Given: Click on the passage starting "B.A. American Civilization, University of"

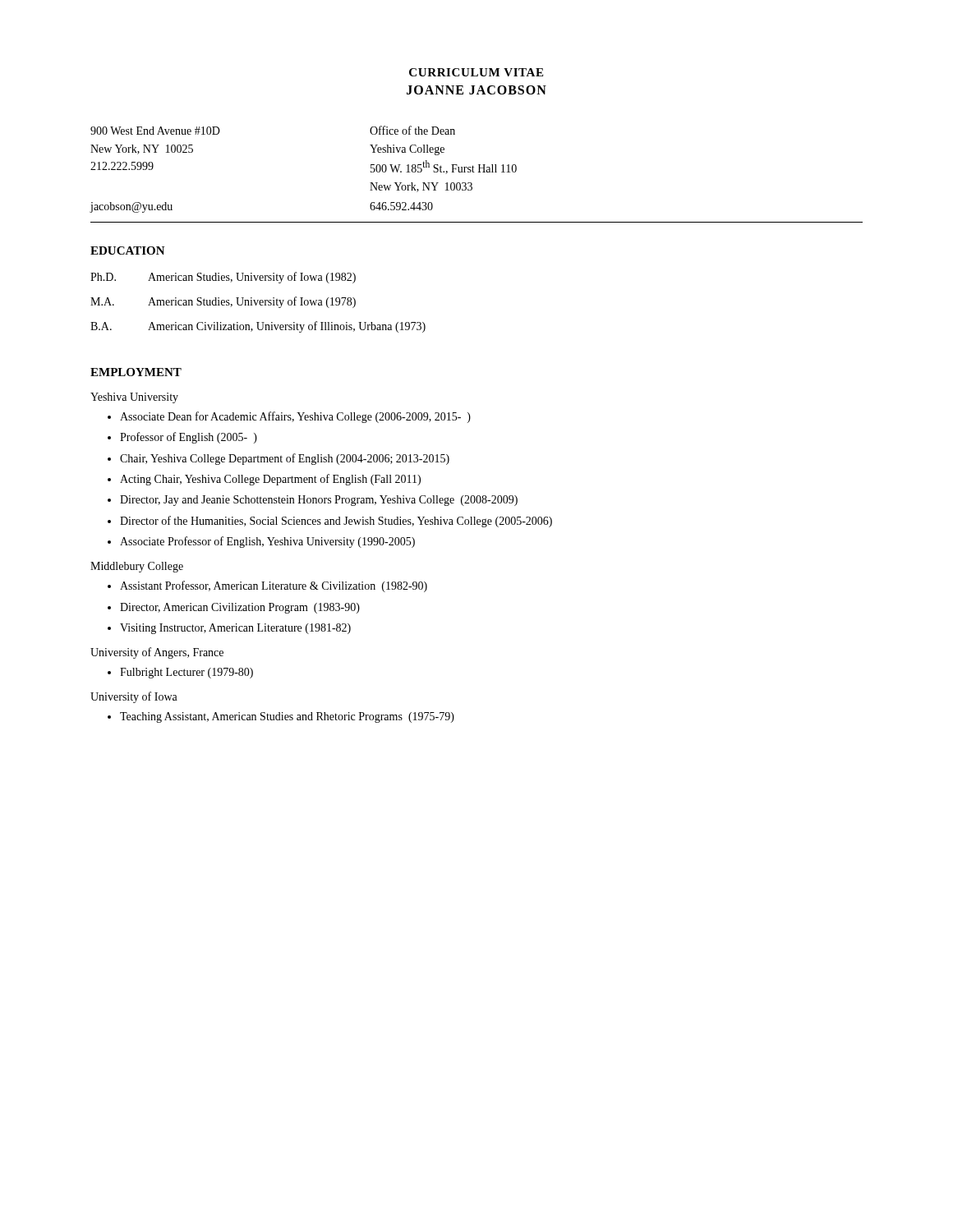Looking at the screenshot, I should coord(258,327).
